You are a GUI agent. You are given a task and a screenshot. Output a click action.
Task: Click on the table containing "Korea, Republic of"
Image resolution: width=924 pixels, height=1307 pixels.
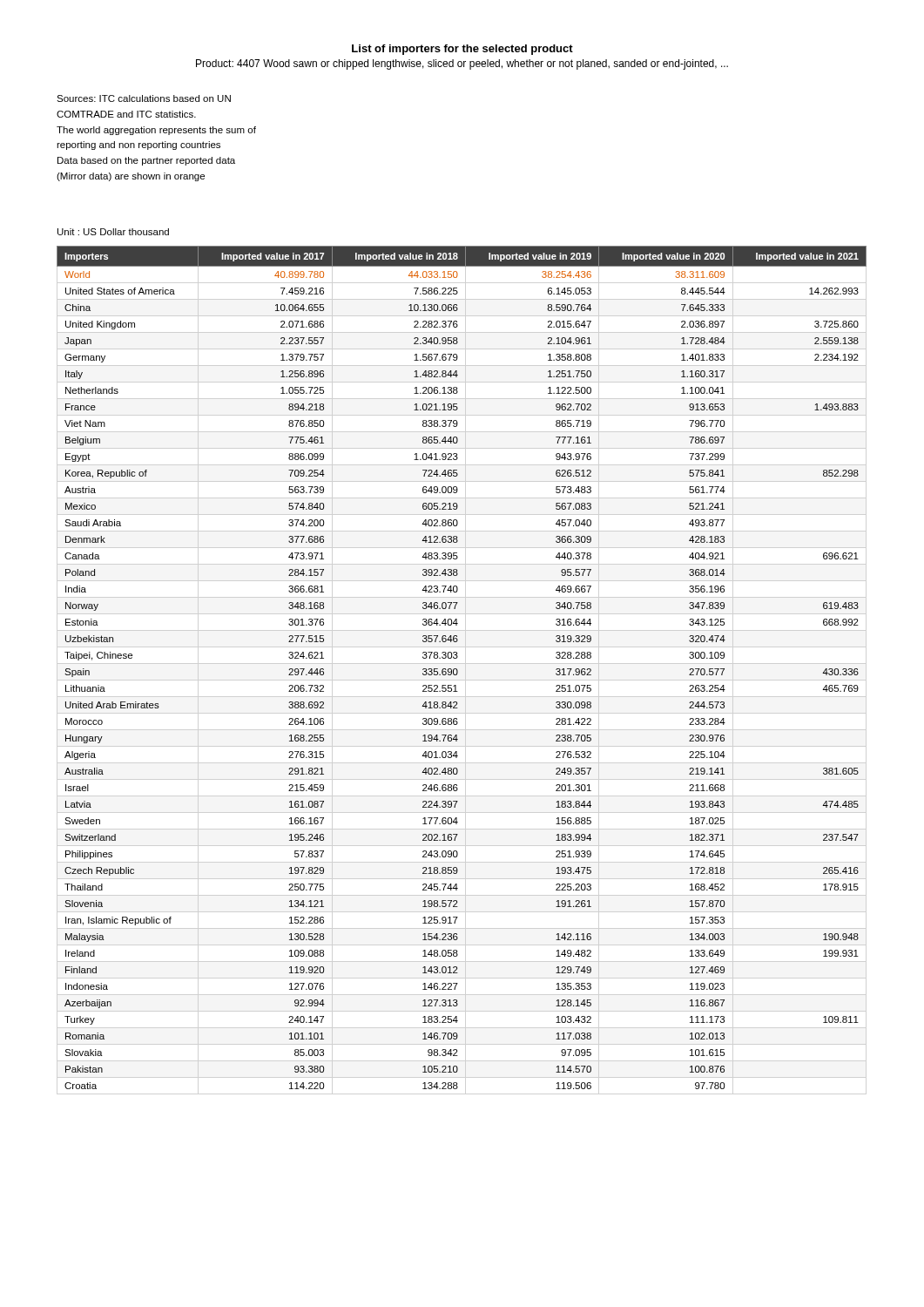(462, 670)
